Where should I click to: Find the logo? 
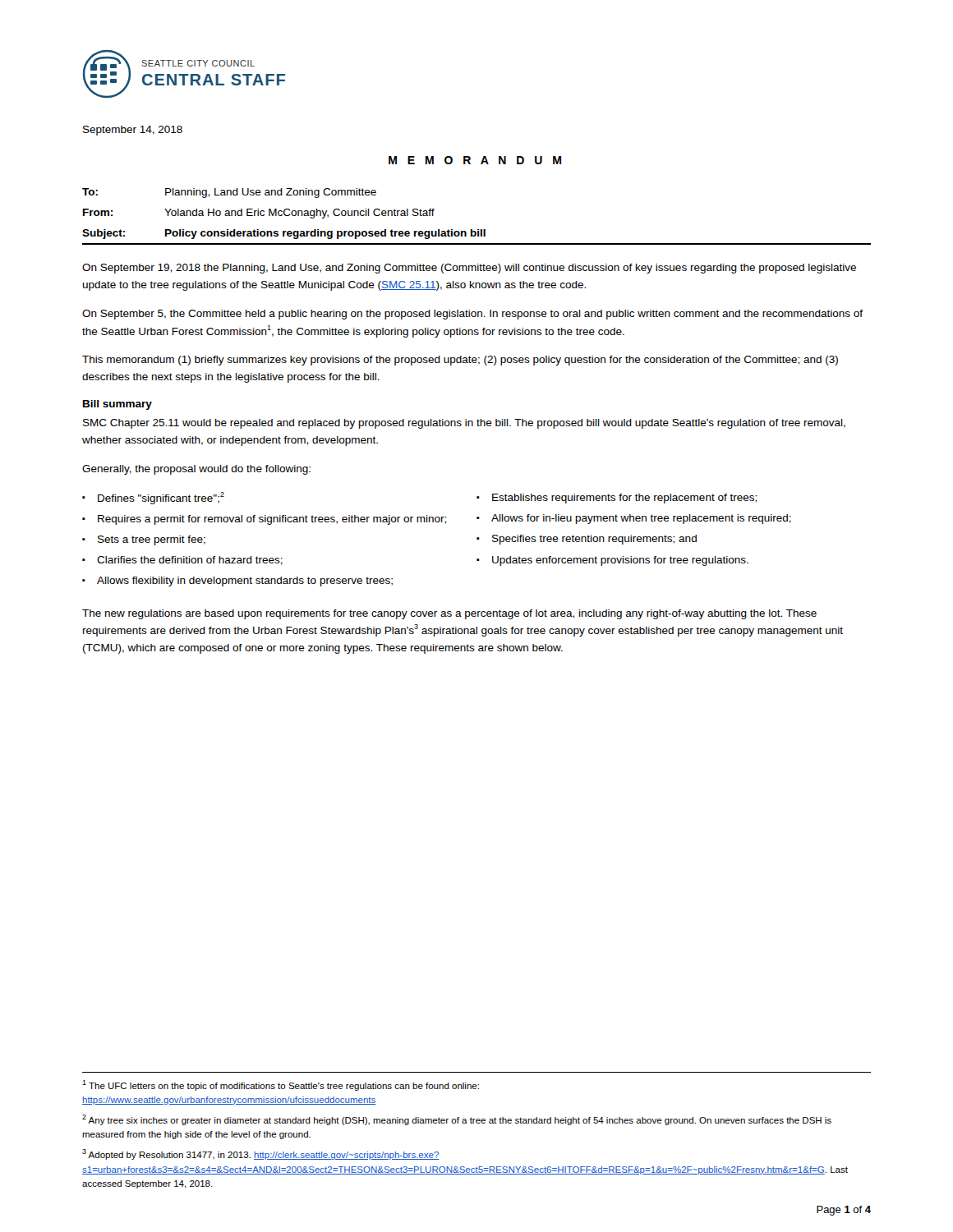(476, 74)
